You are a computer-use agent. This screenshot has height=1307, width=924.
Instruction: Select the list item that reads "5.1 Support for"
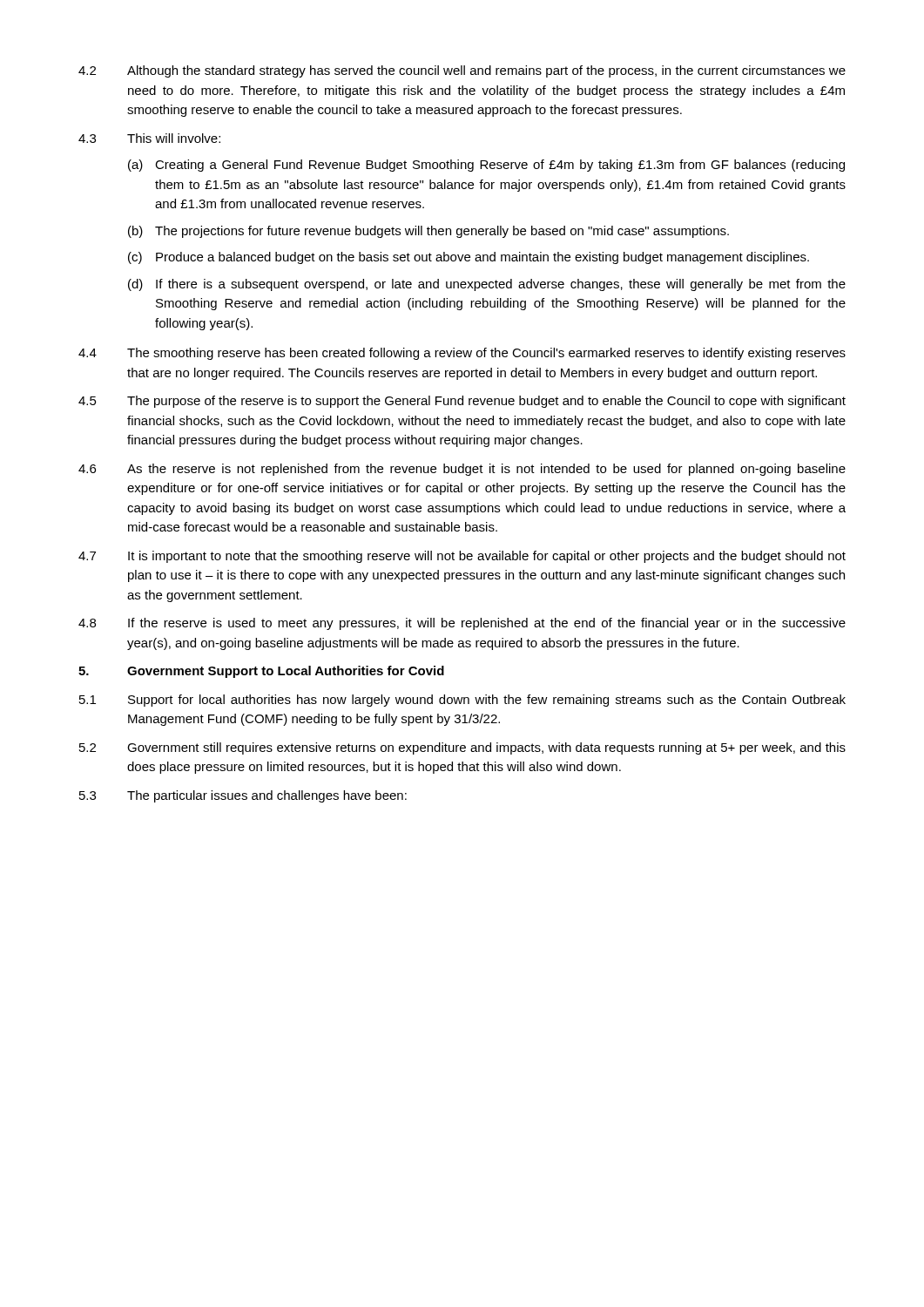(462, 709)
